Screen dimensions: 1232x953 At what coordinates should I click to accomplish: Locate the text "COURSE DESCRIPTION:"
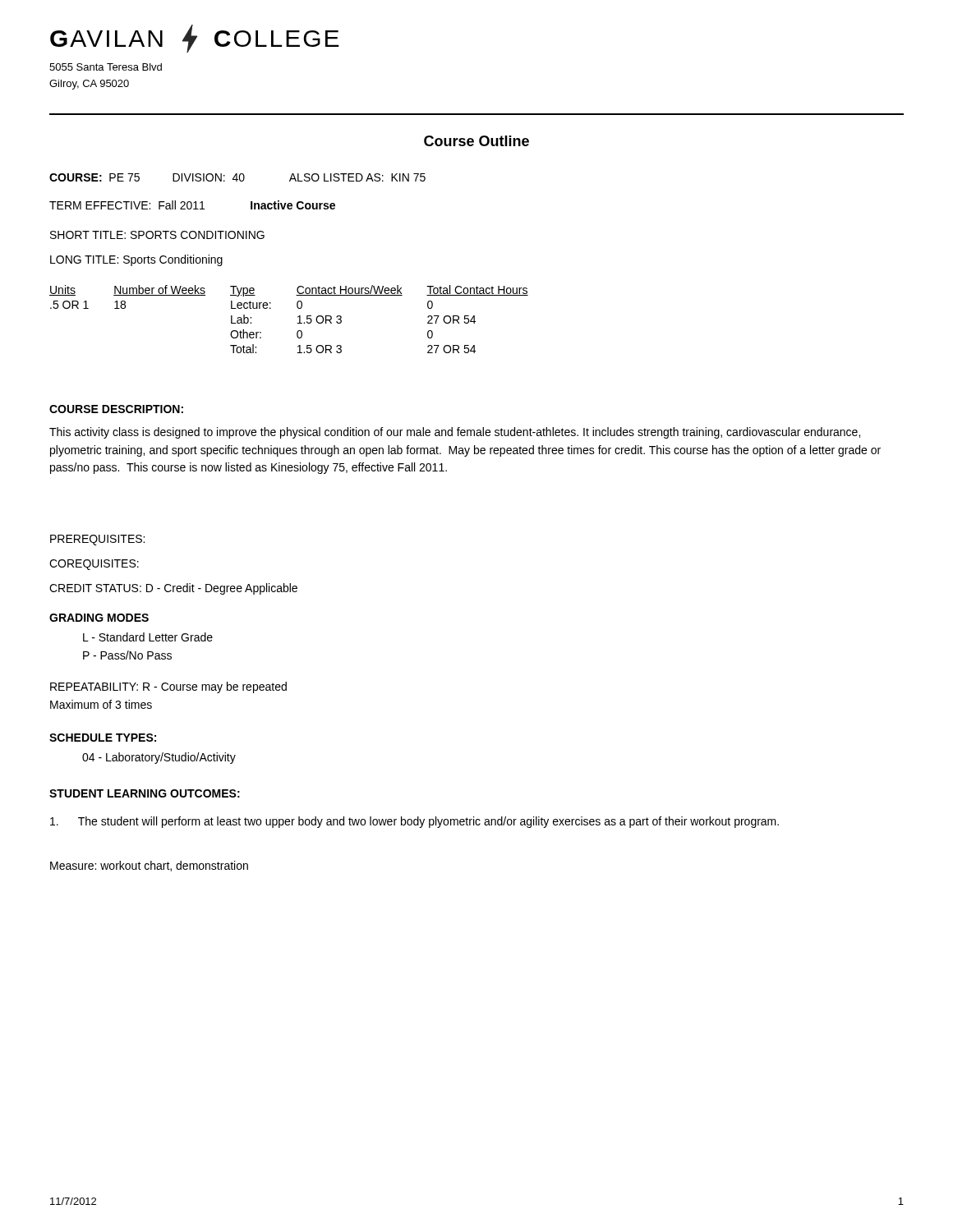click(117, 409)
